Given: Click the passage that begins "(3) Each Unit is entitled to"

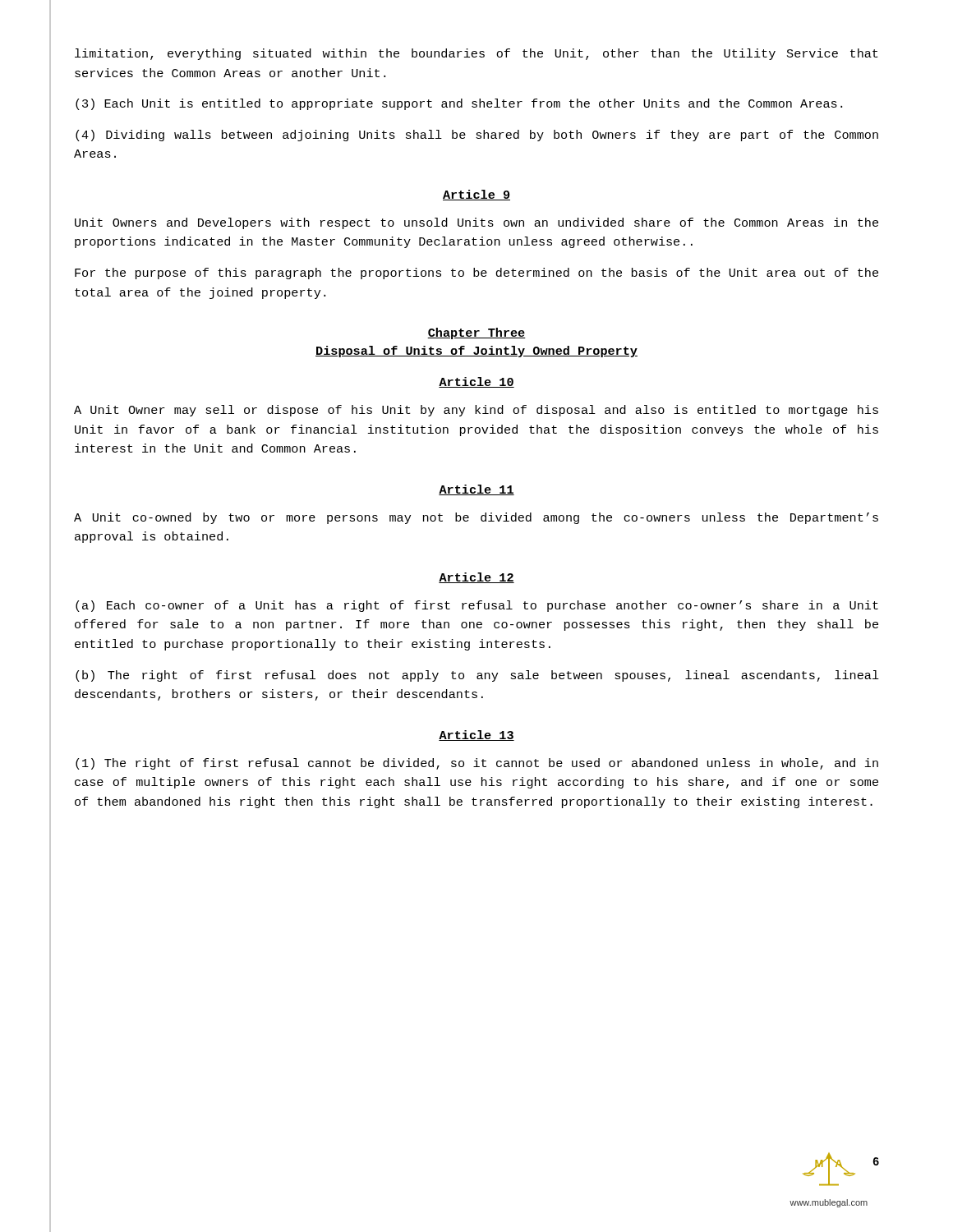Looking at the screenshot, I should [x=460, y=104].
